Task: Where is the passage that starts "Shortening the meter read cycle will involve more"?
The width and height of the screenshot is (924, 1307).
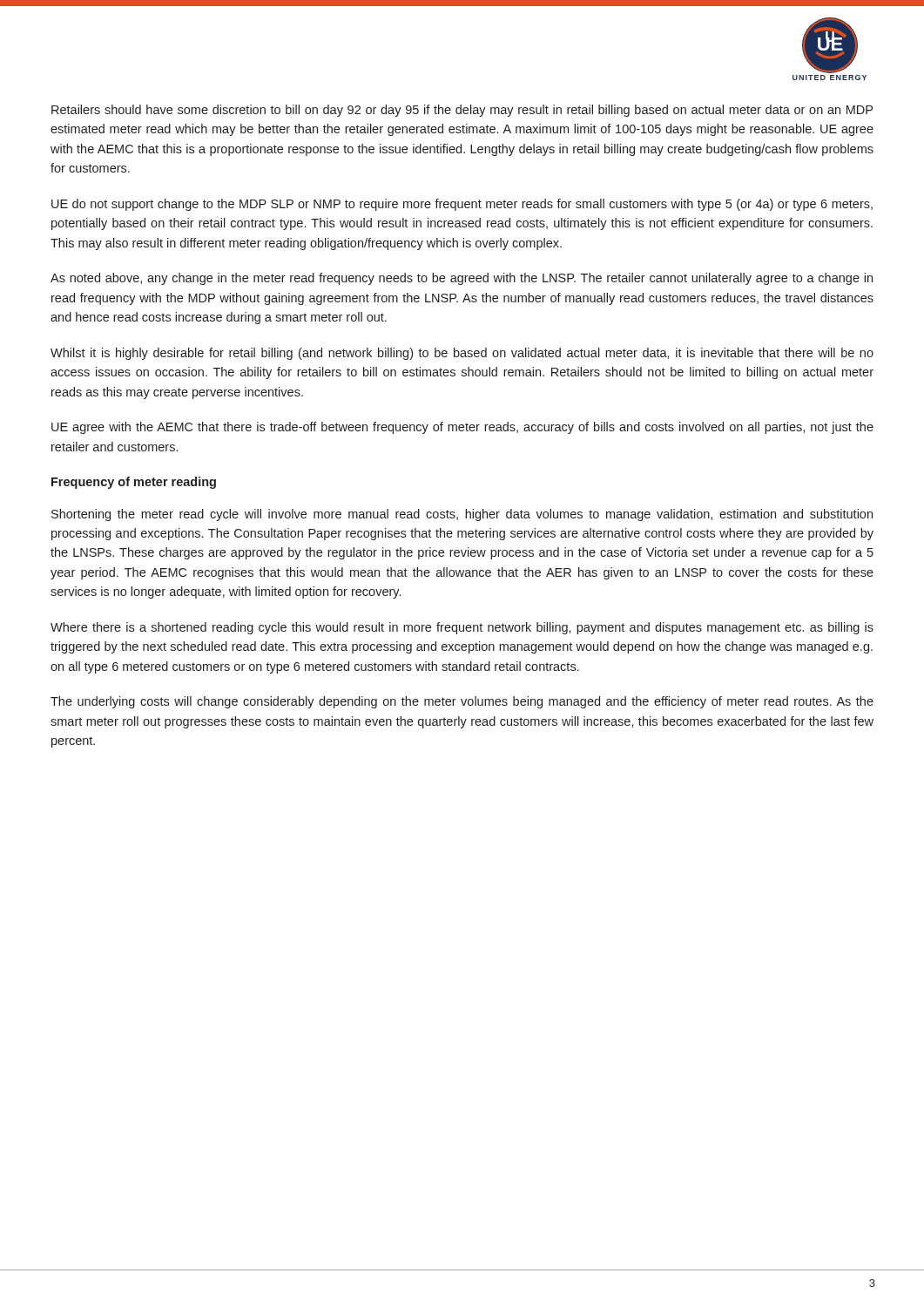Action: (462, 553)
